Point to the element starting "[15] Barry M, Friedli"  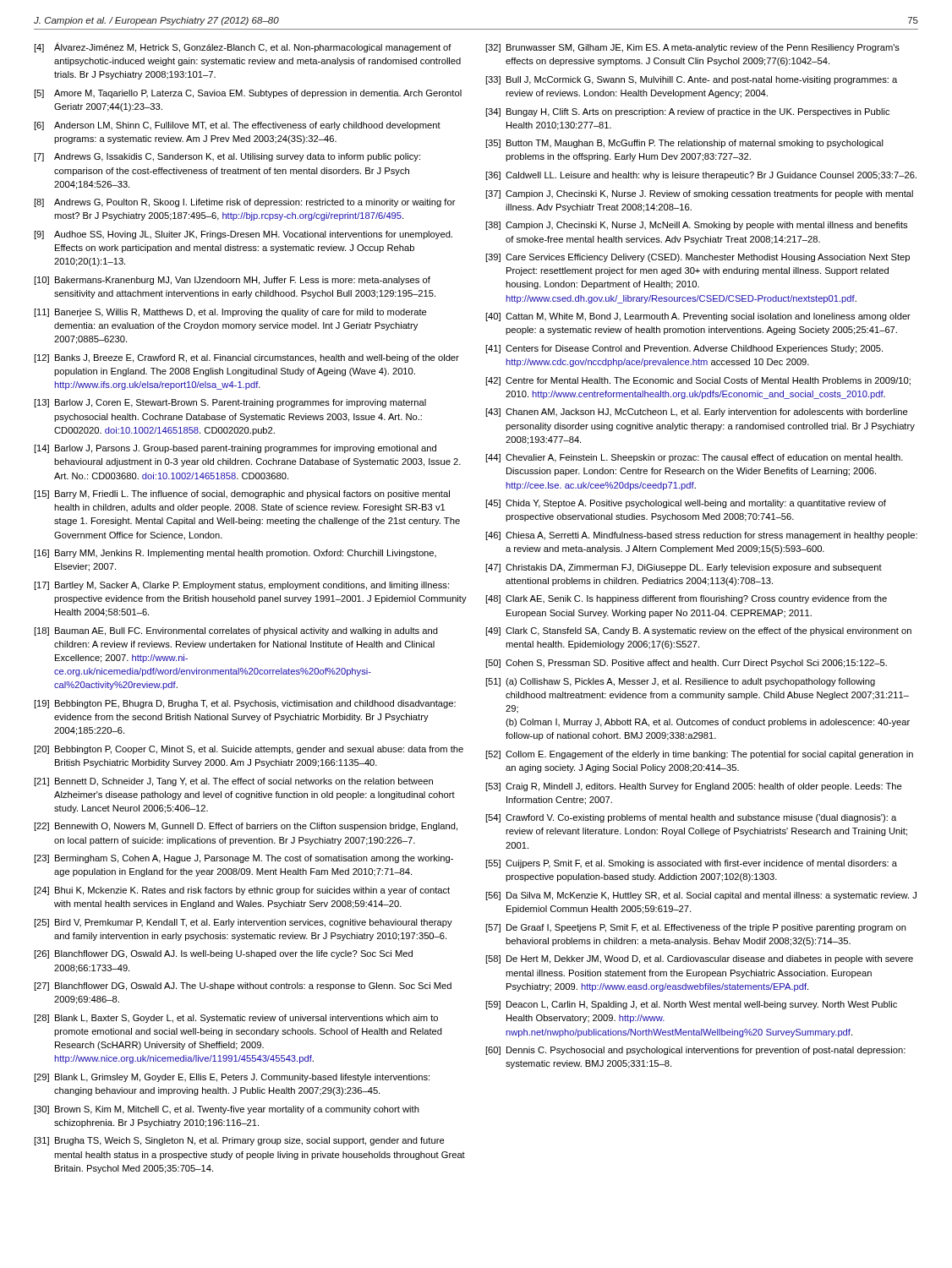click(x=250, y=514)
